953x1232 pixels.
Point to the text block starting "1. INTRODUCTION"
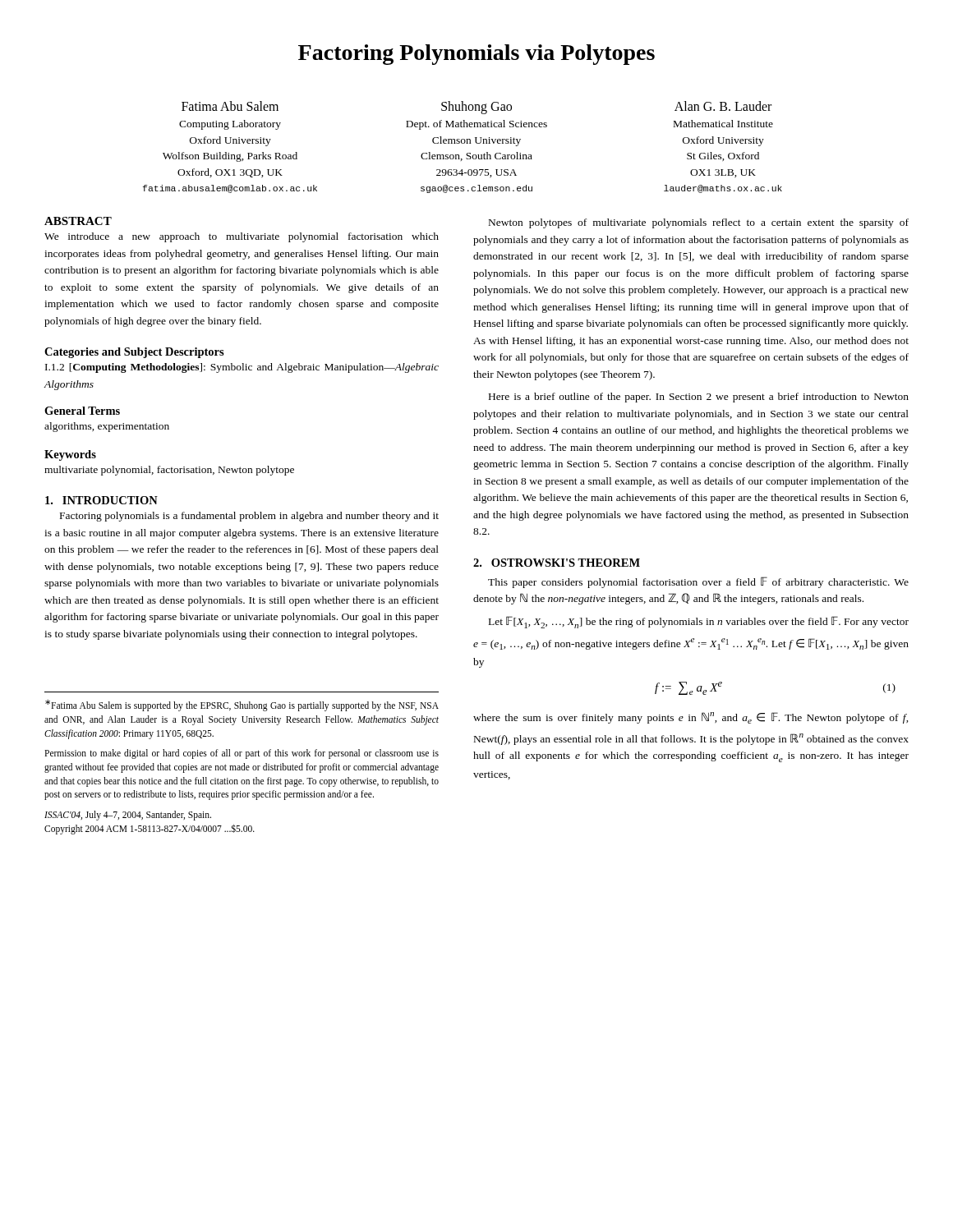pos(101,500)
